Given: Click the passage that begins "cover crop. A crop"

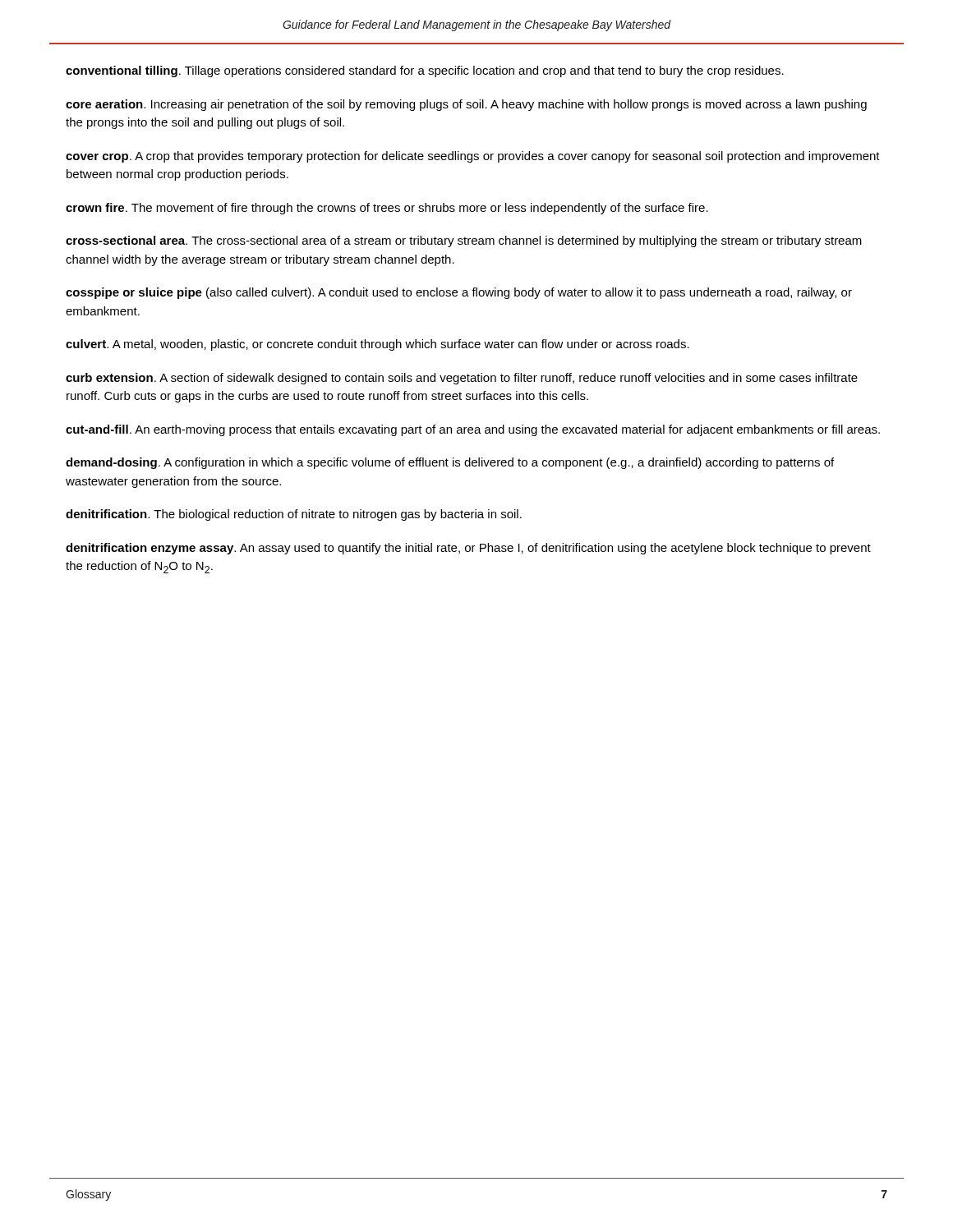Looking at the screenshot, I should (473, 164).
